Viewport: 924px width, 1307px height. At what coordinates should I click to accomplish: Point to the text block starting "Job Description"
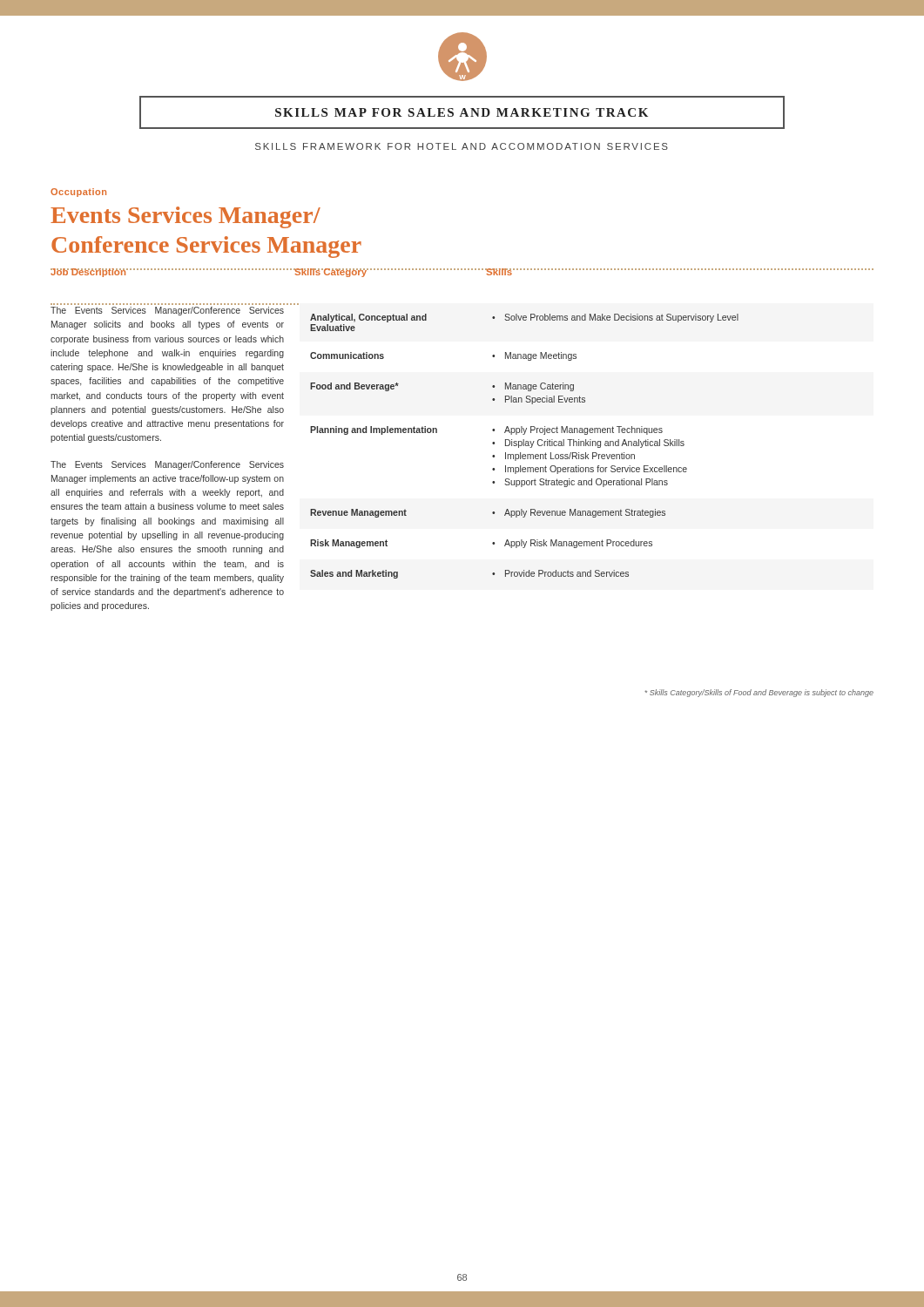pyautogui.click(x=88, y=272)
